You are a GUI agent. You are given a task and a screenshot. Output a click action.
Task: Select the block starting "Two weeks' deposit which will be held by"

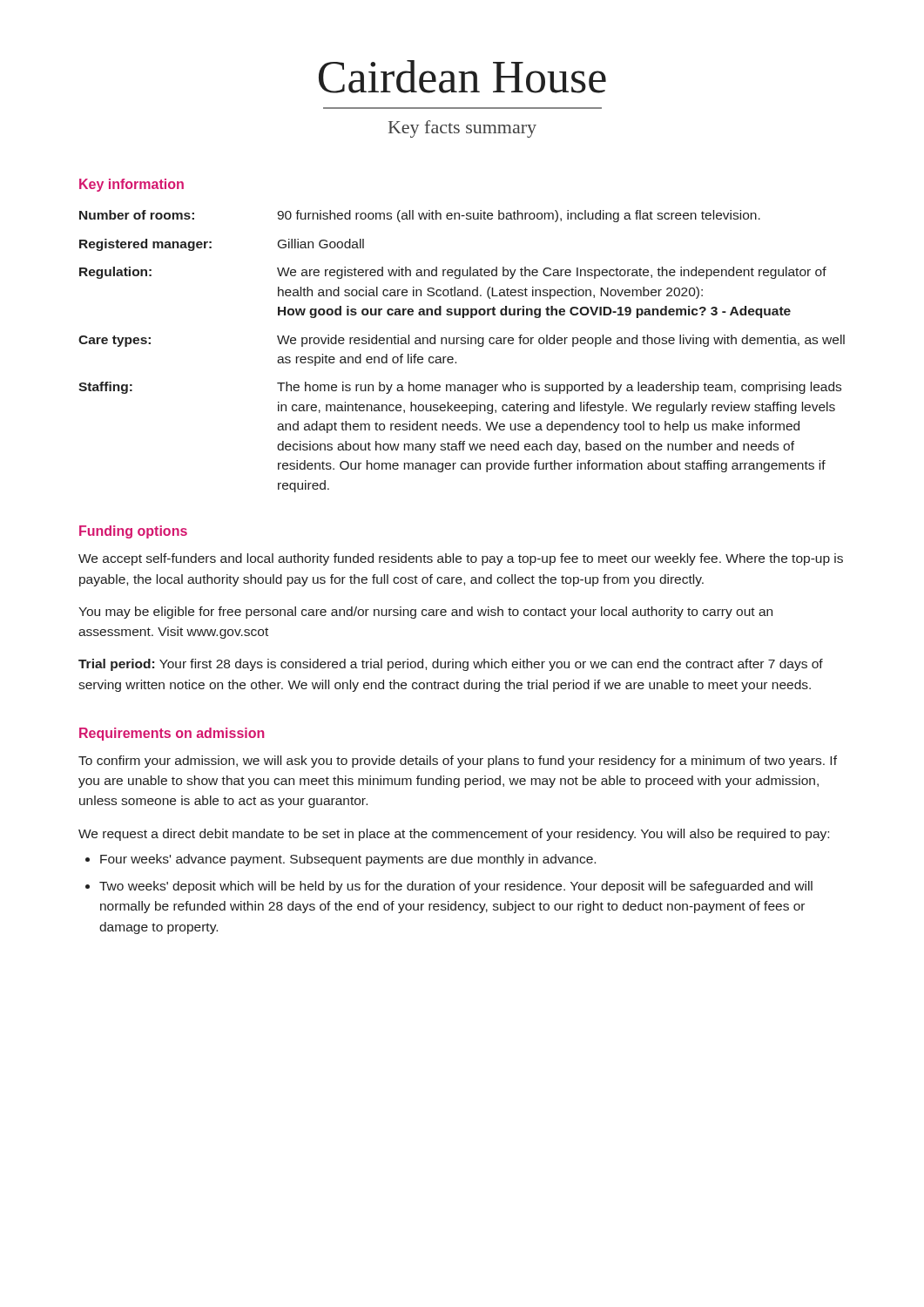456,906
